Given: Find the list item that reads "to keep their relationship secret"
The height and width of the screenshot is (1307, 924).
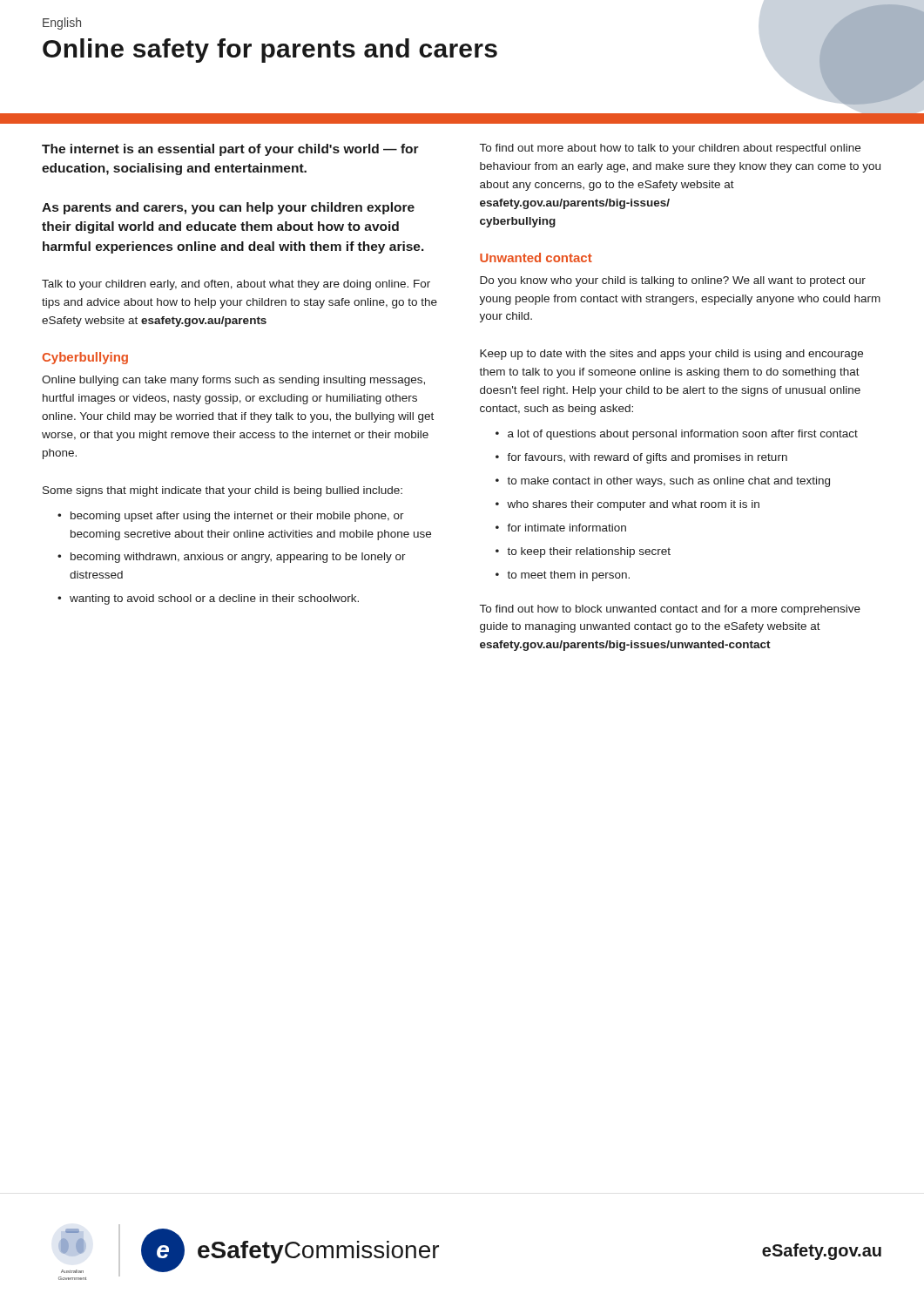Looking at the screenshot, I should point(589,551).
